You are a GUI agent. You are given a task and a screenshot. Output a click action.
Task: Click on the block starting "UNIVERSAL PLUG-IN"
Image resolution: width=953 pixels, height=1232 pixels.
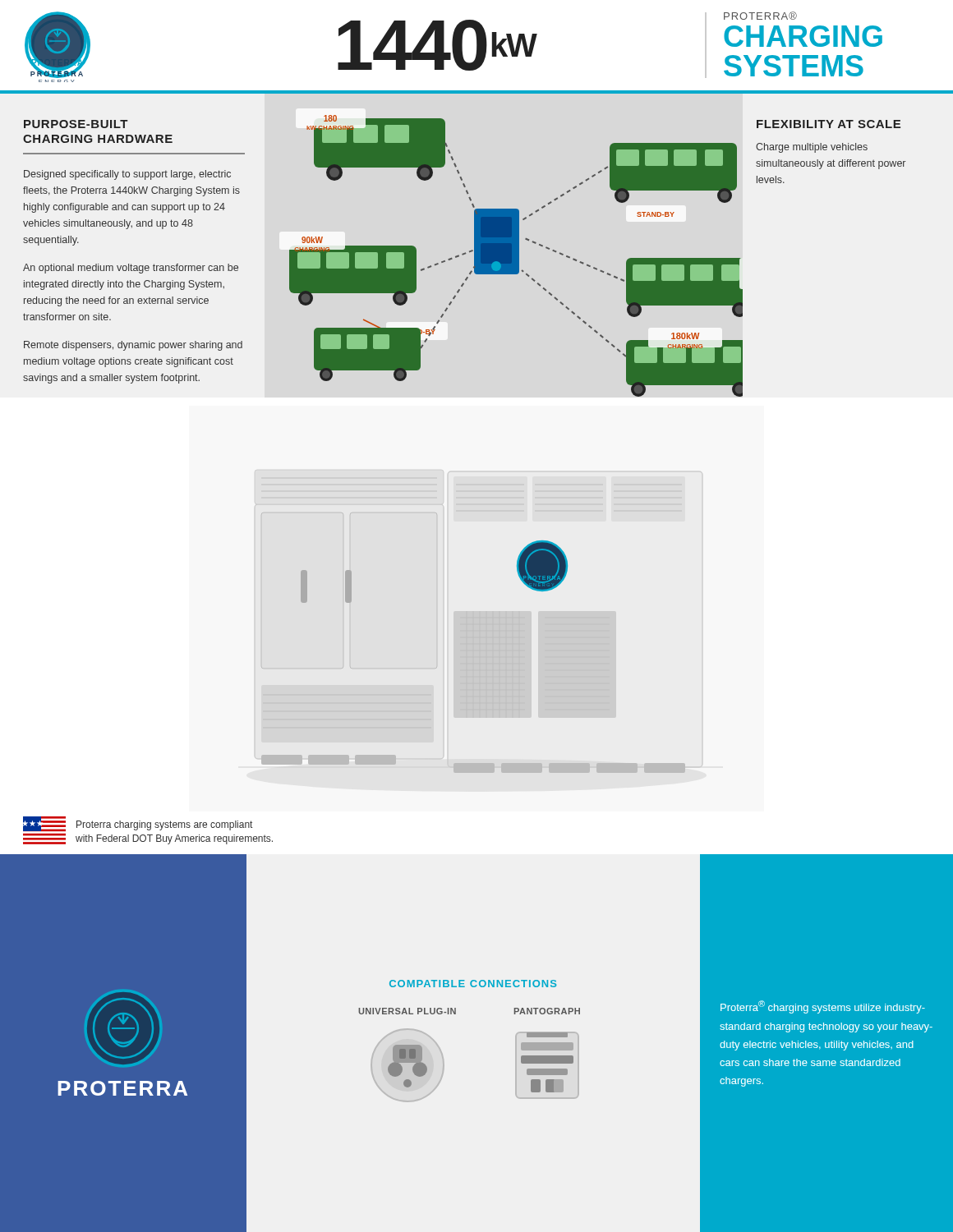(x=408, y=1011)
